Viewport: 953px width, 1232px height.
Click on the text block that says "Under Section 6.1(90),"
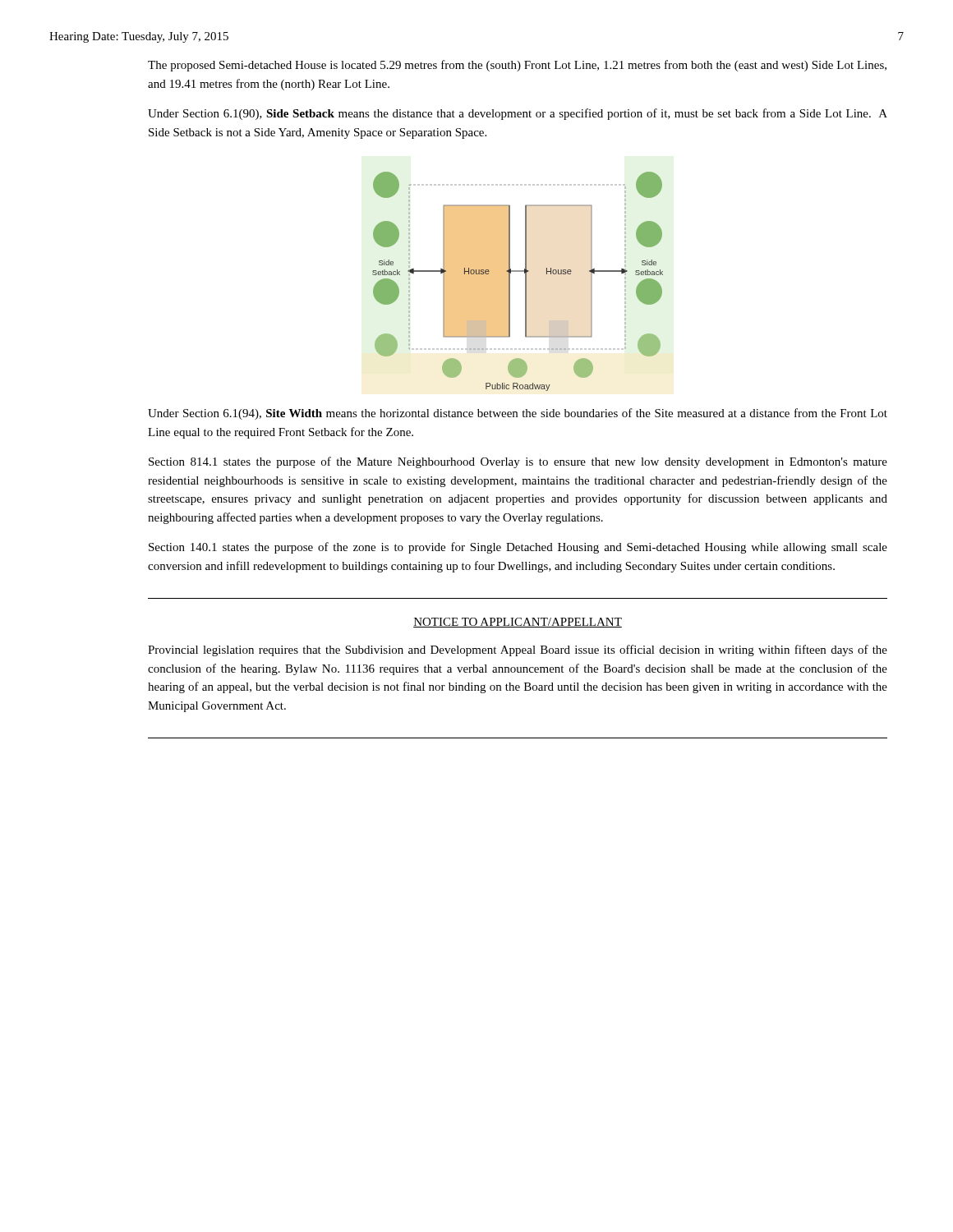(x=518, y=123)
